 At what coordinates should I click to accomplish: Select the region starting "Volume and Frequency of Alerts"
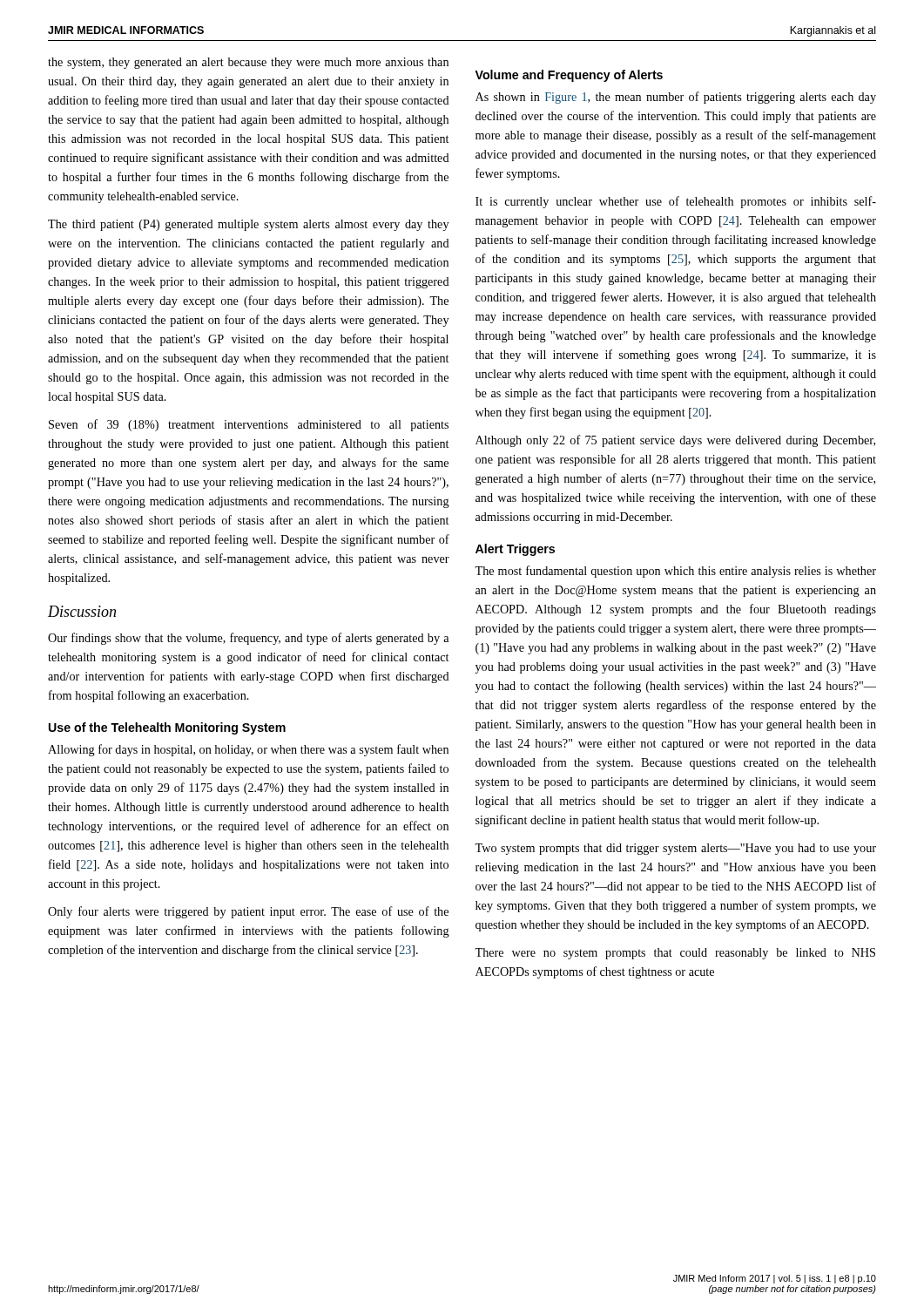(569, 75)
